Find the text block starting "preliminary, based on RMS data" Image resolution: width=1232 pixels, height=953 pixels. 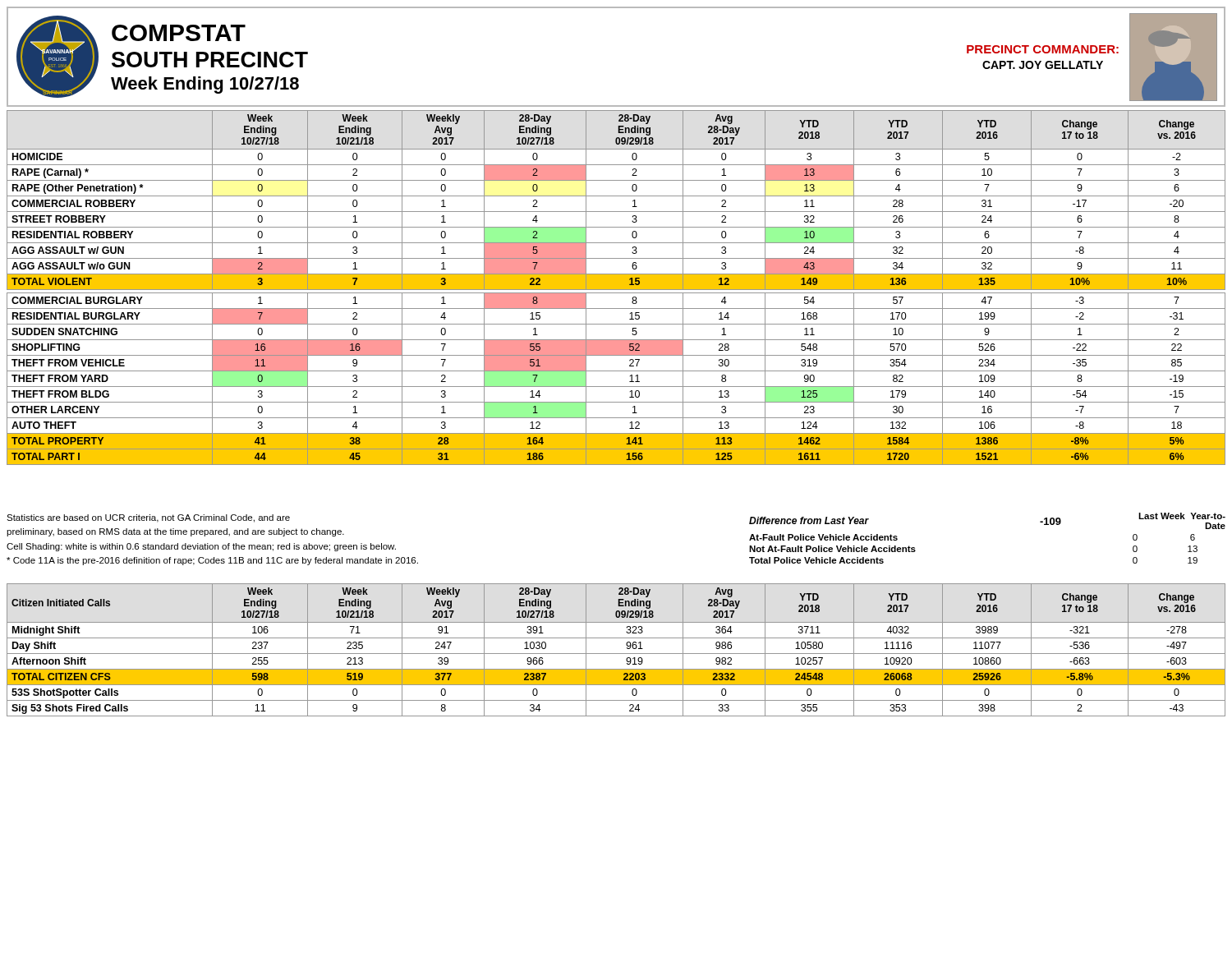(x=175, y=532)
